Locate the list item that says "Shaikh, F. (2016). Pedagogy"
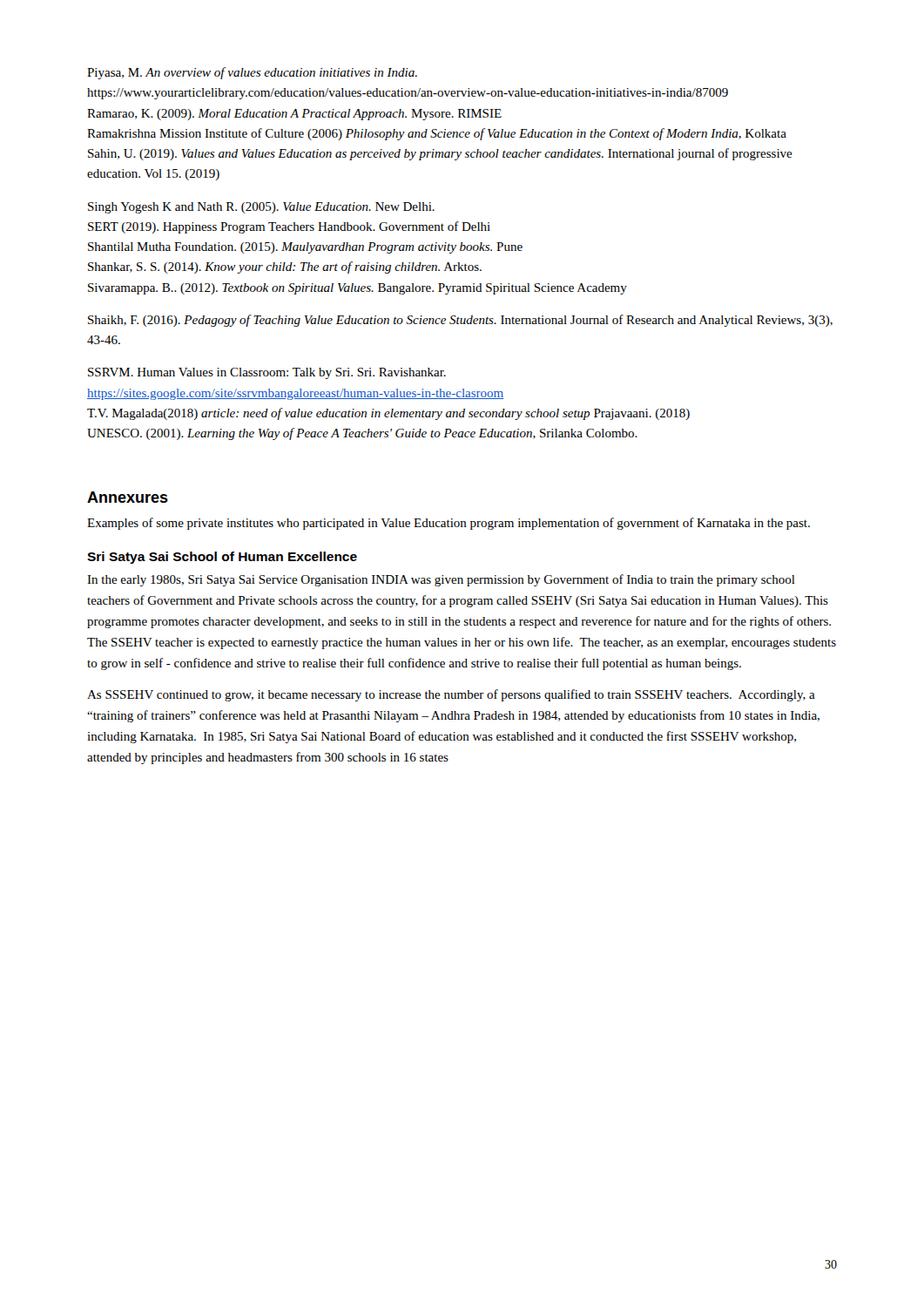924x1307 pixels. (x=460, y=330)
